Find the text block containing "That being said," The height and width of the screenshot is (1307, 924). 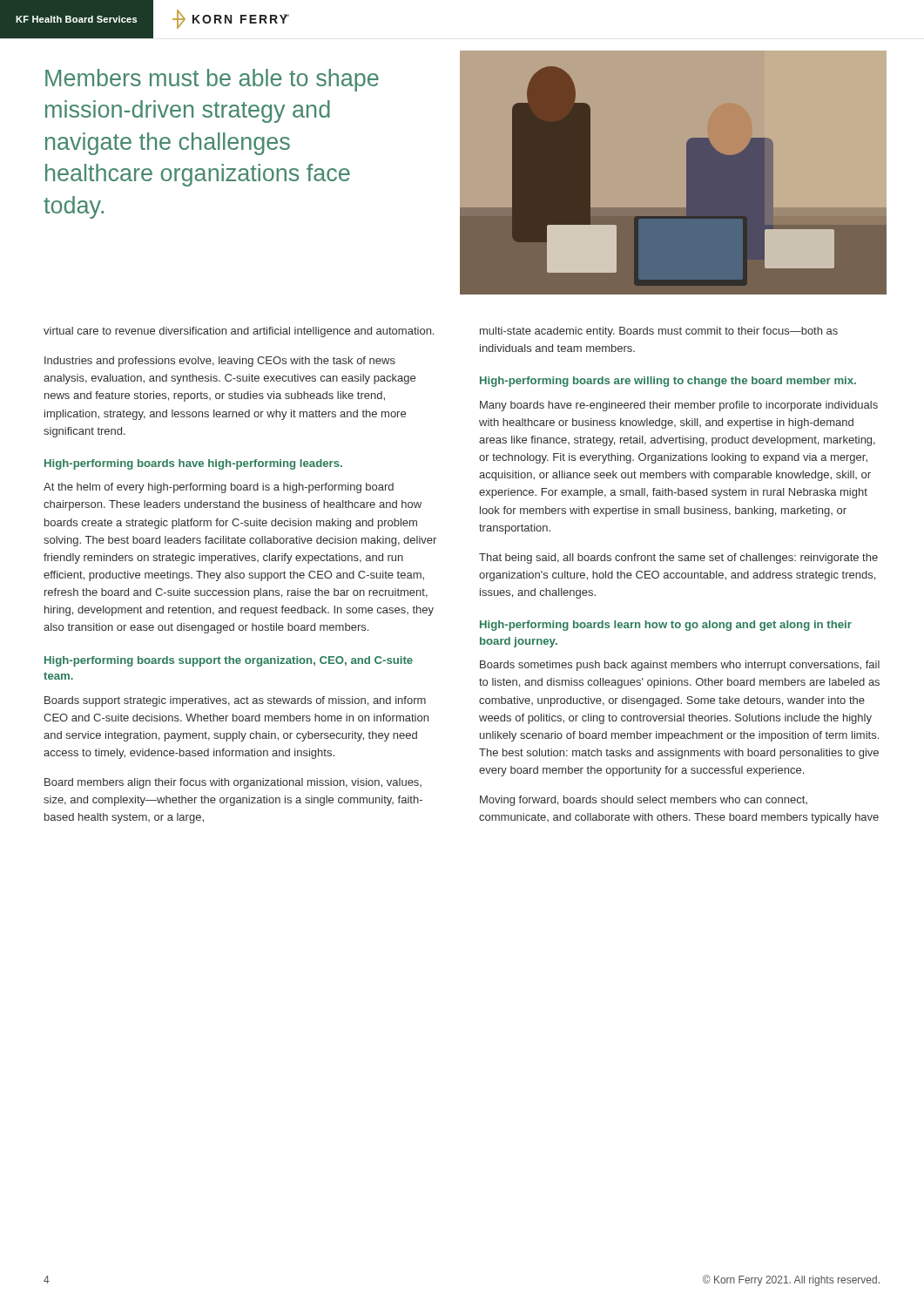[x=678, y=575]
